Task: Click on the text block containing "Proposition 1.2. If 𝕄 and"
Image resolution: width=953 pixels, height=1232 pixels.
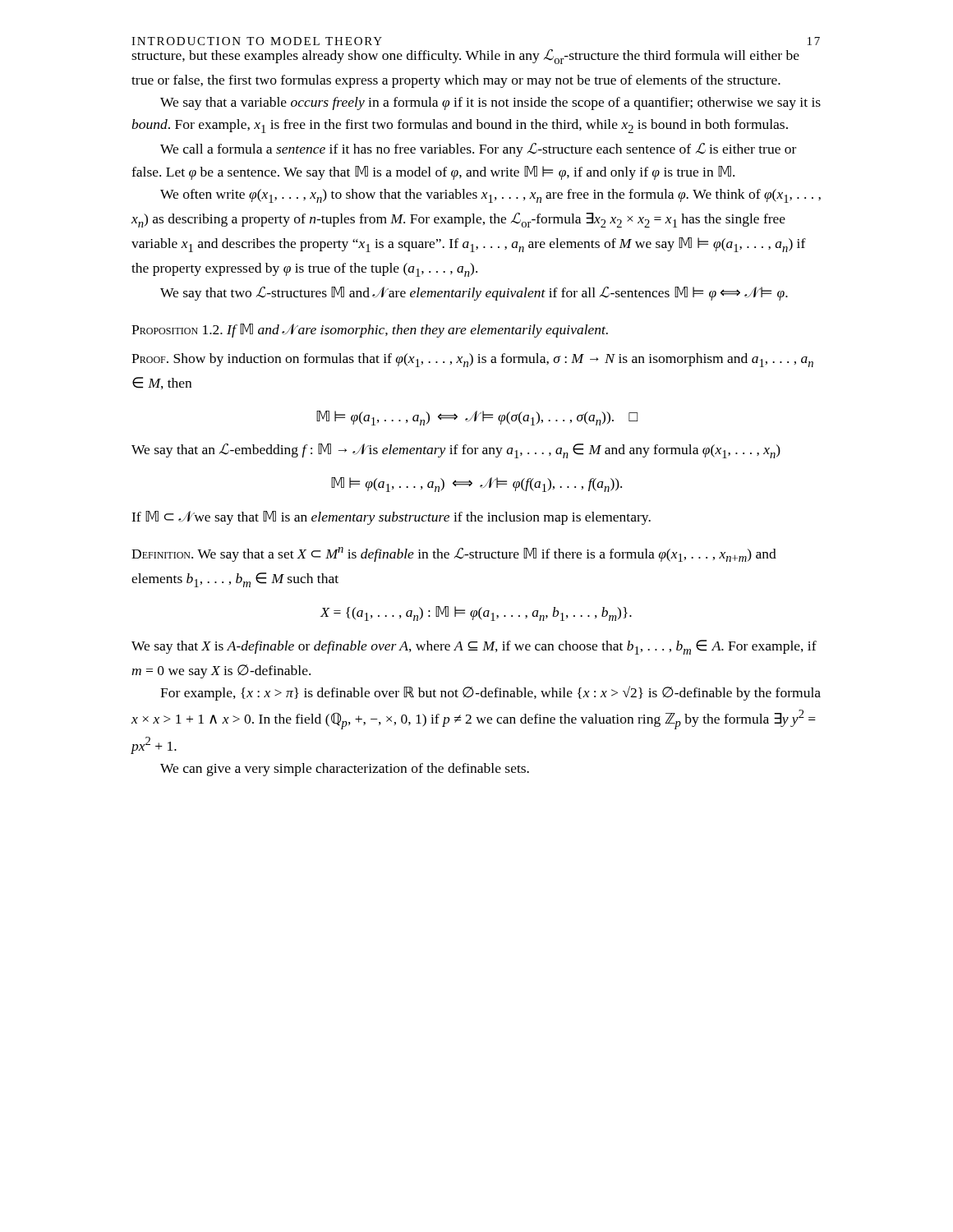Action: click(476, 330)
